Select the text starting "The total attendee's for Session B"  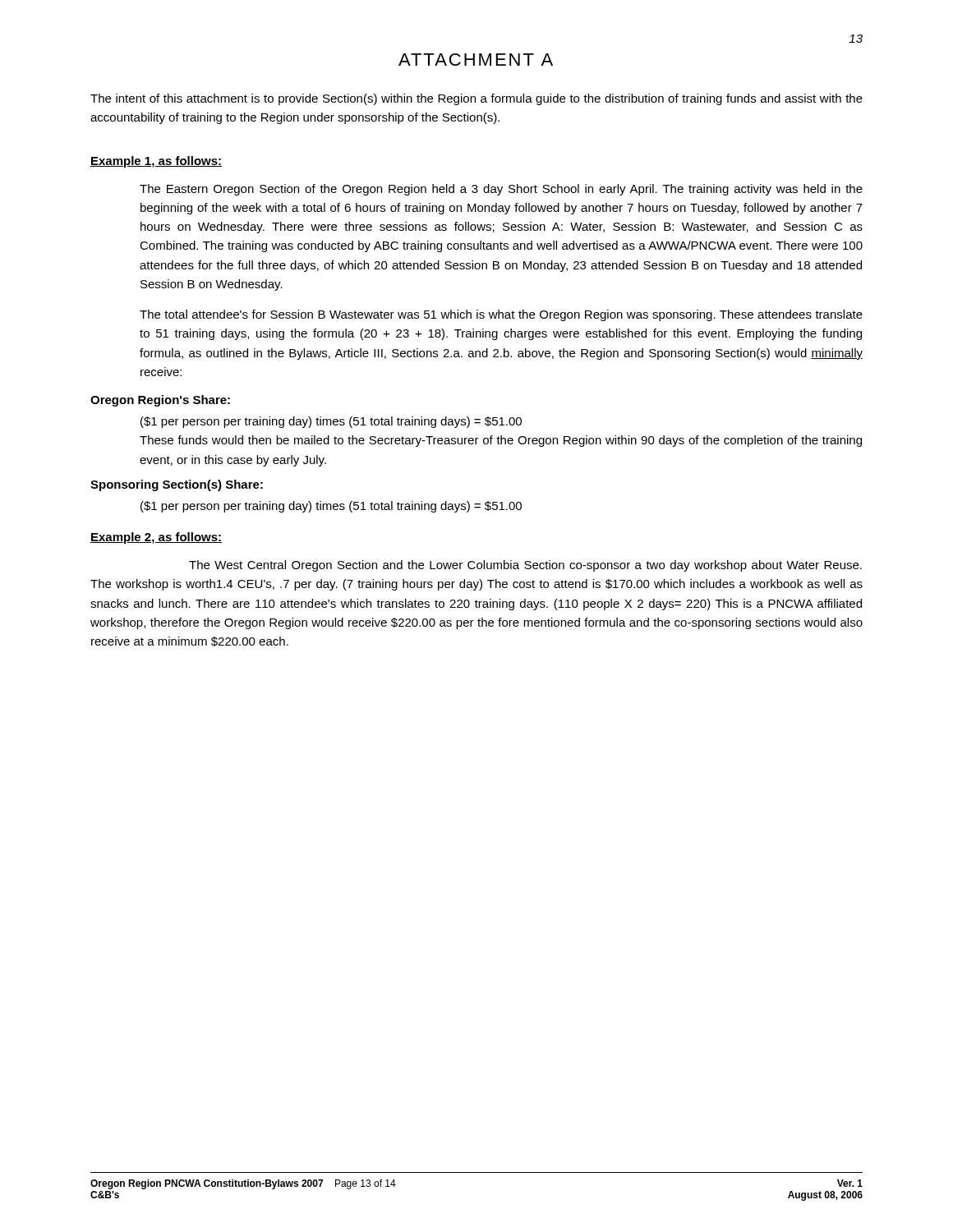501,343
